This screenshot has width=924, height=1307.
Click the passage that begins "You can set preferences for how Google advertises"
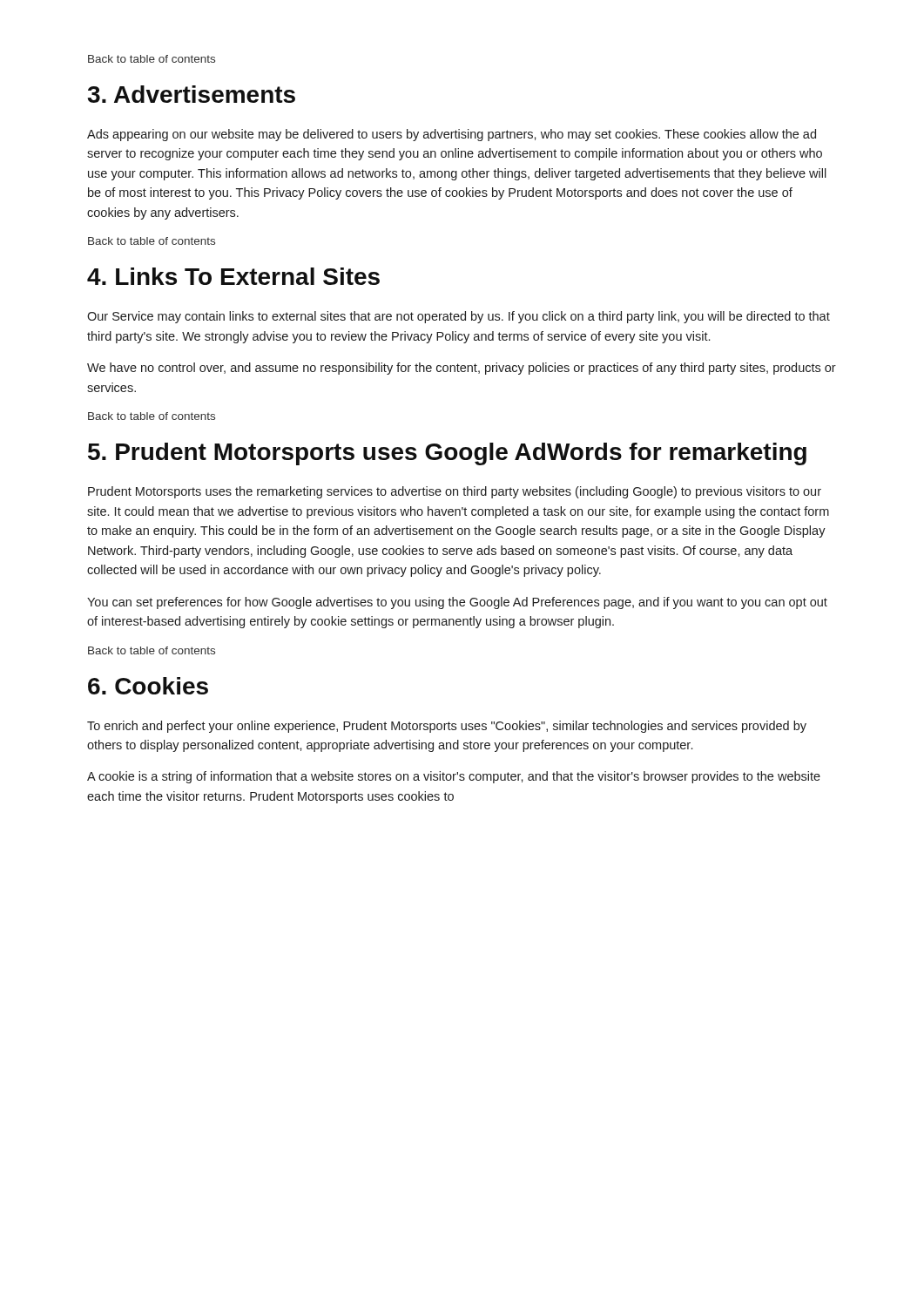tap(462, 612)
